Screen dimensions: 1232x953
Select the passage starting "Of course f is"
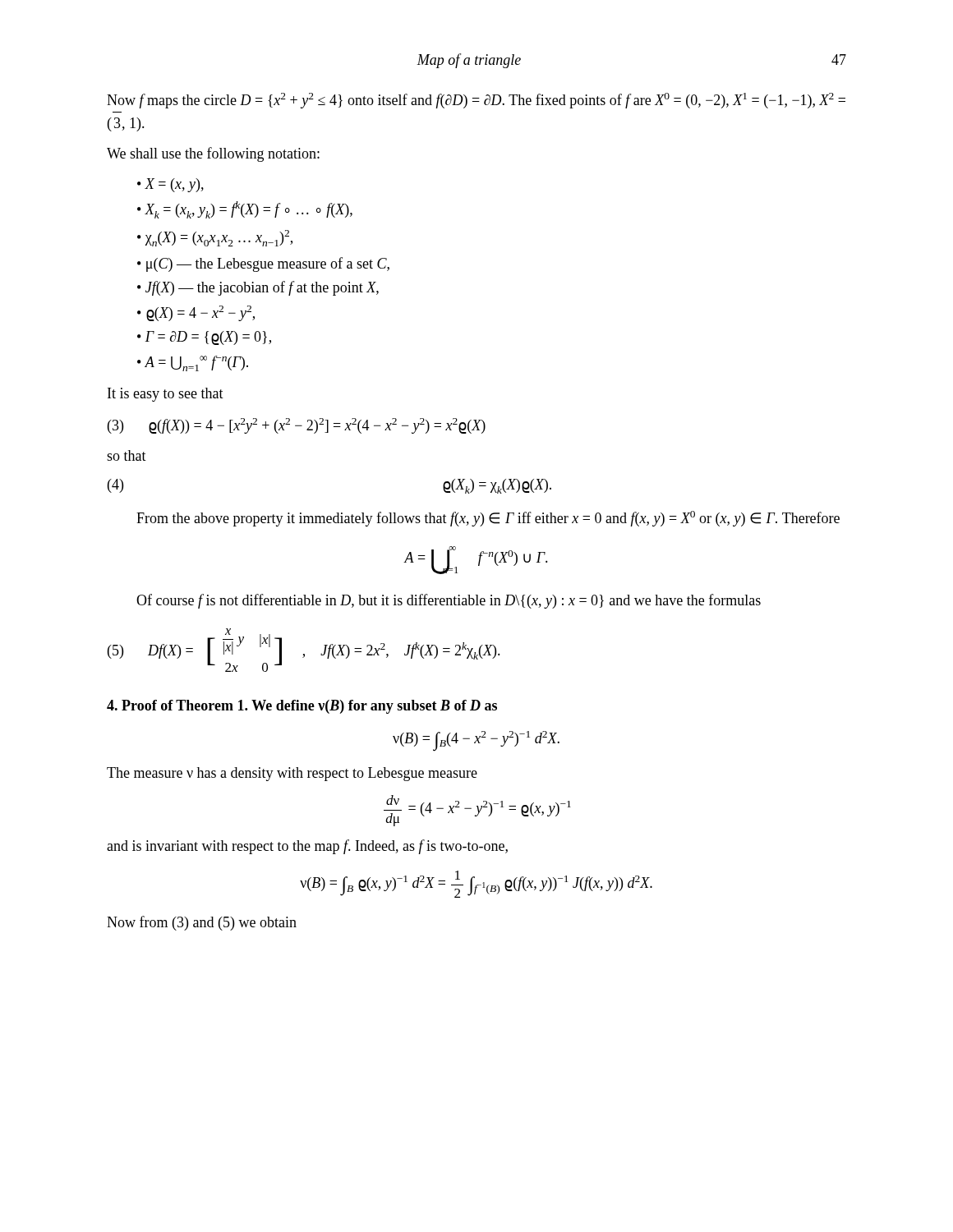(x=476, y=601)
